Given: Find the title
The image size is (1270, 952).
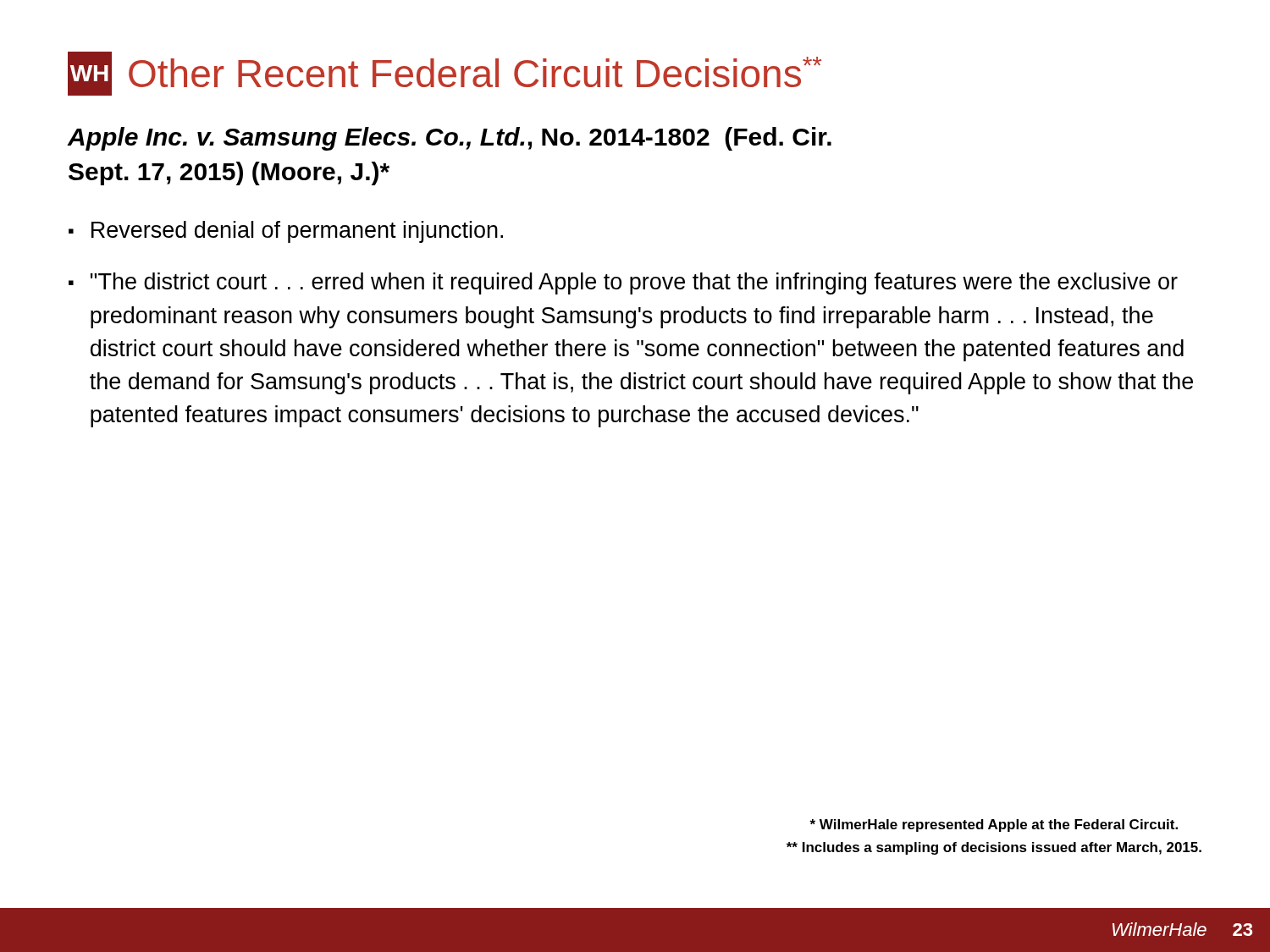Looking at the screenshot, I should 445,74.
